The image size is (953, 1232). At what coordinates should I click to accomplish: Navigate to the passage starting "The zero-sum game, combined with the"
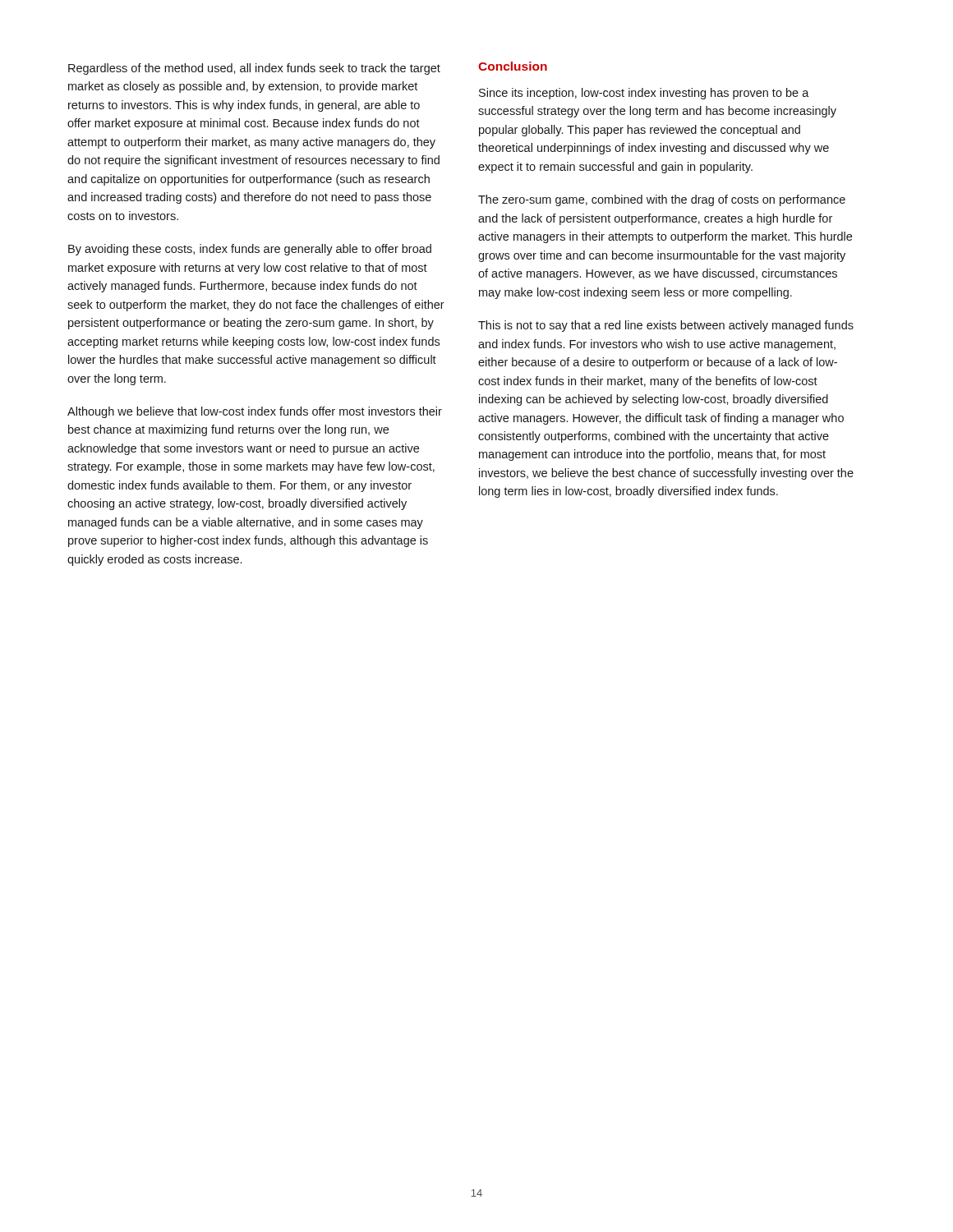(x=665, y=246)
